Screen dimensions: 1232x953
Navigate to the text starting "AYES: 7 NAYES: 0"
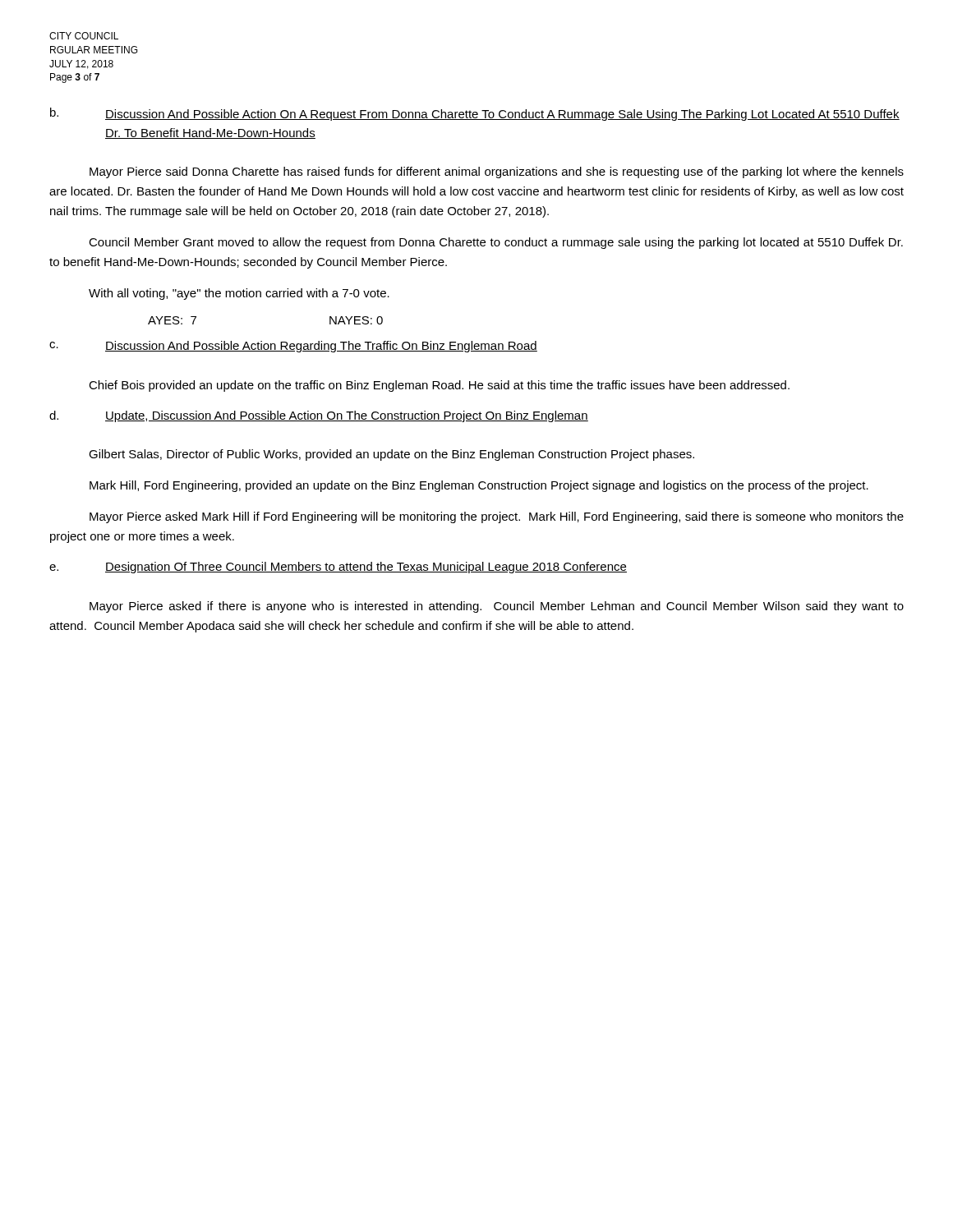[x=168, y=320]
